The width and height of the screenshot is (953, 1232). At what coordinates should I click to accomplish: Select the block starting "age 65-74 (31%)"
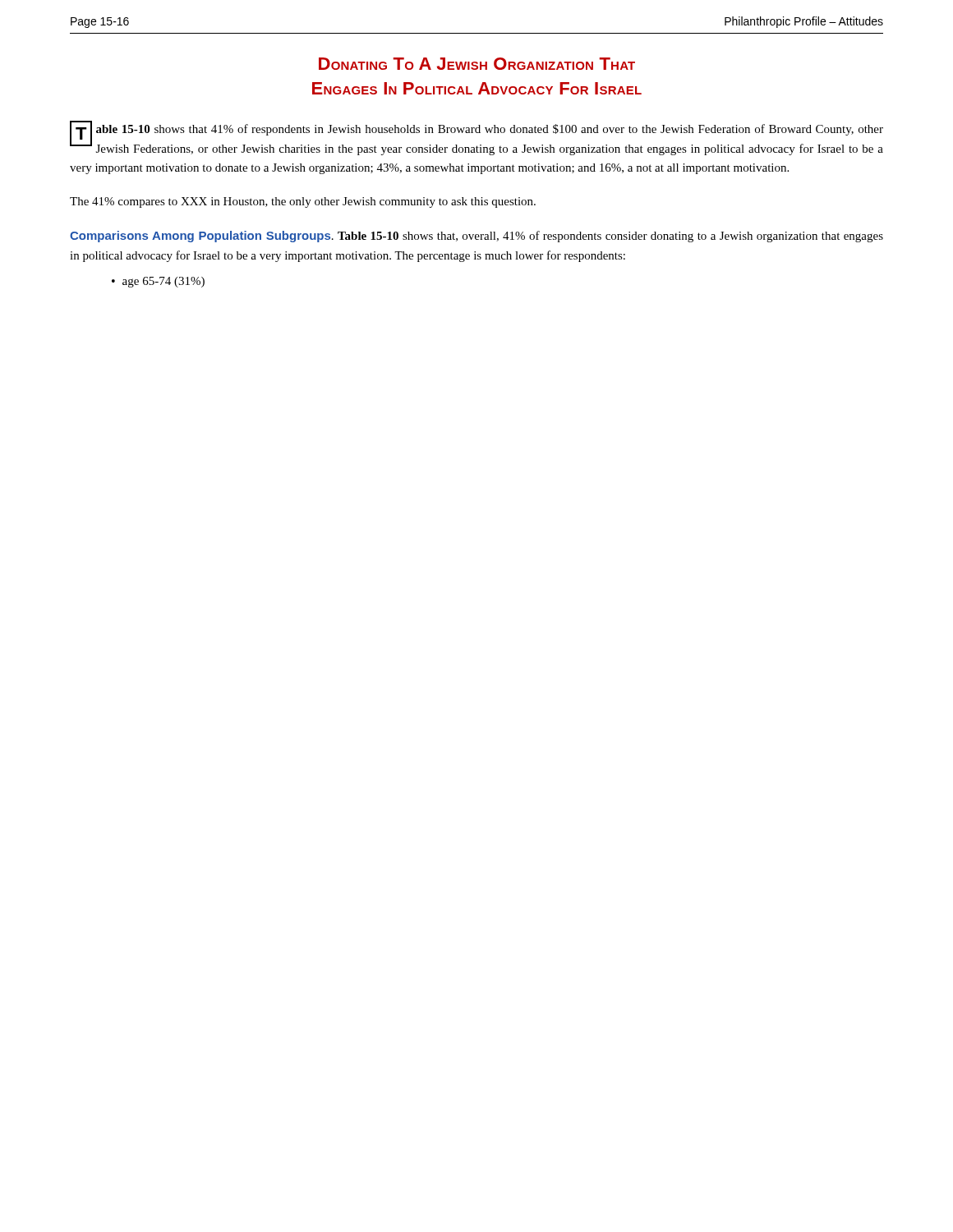(x=158, y=282)
